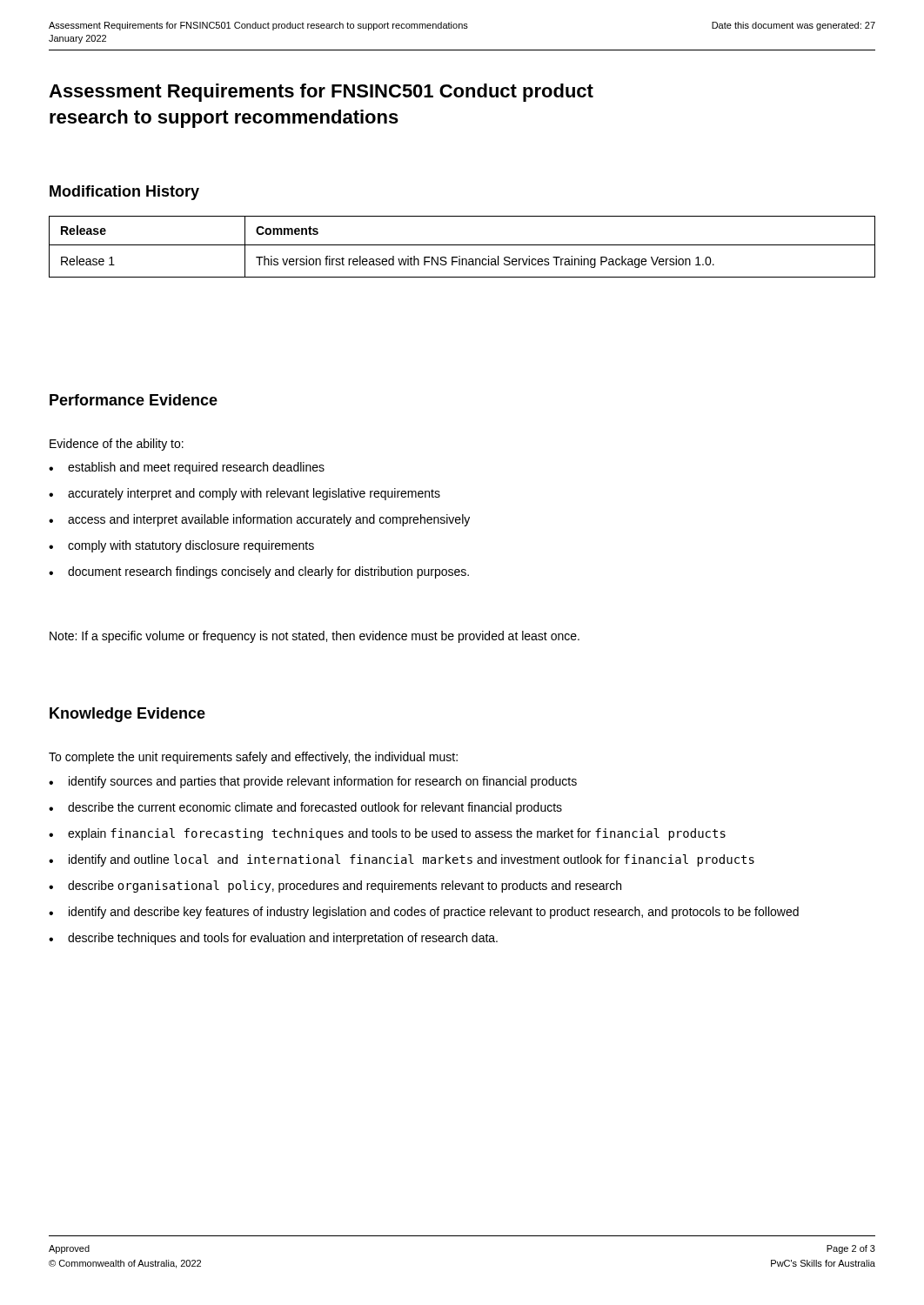Click where it says "Modification History"
The height and width of the screenshot is (1305, 924).
[x=124, y=191]
